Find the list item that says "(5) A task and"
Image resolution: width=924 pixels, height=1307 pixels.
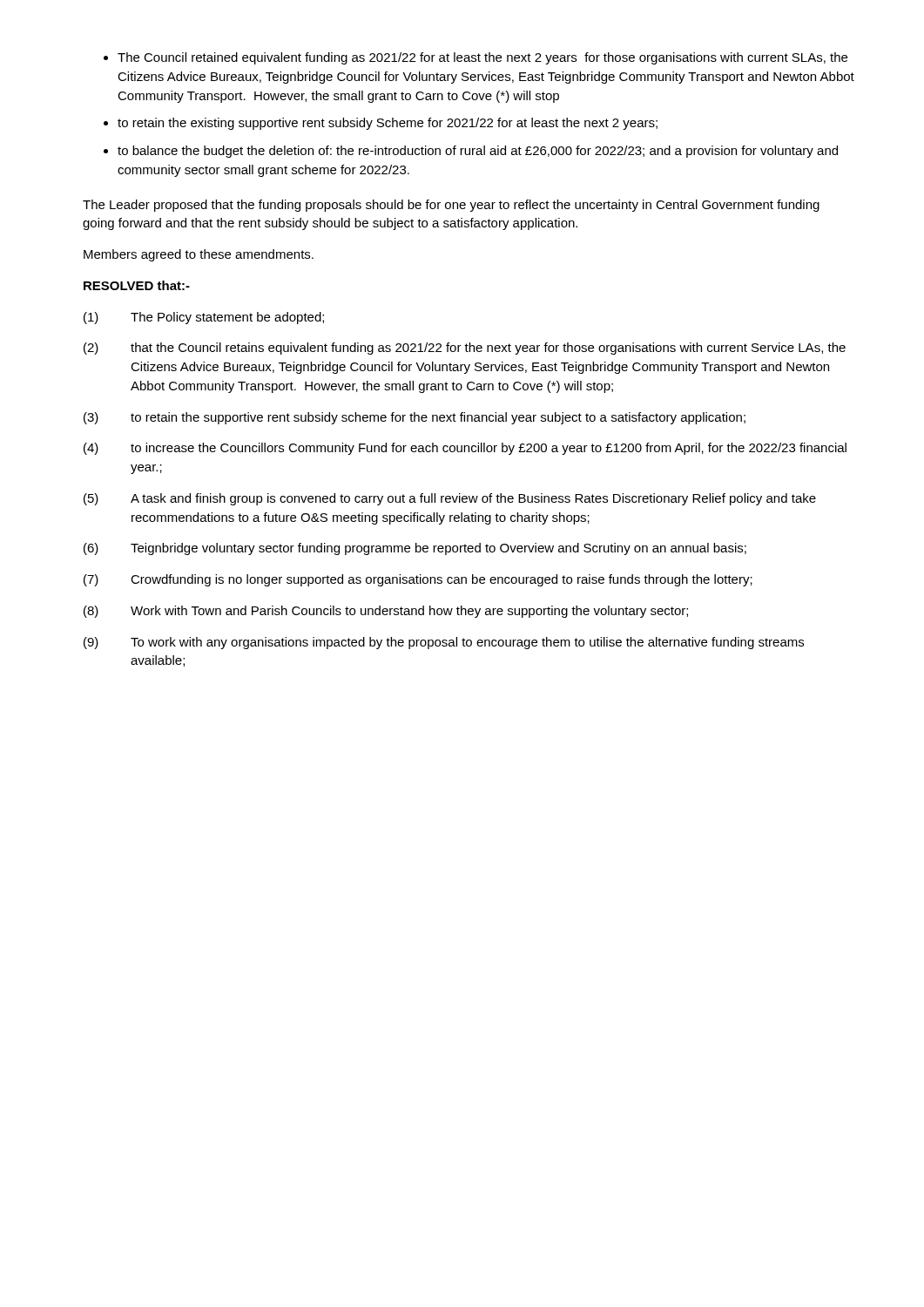pos(469,508)
